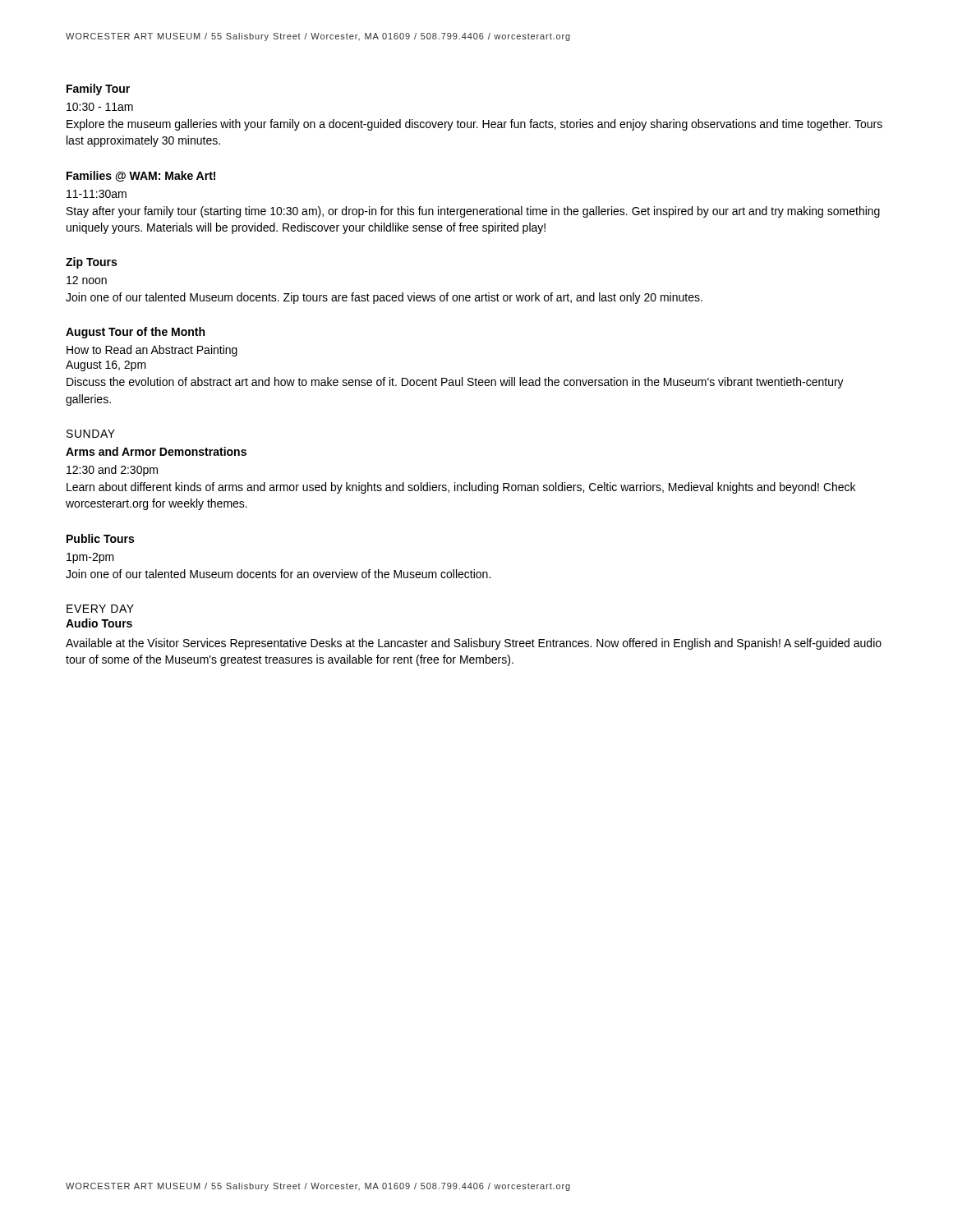Find the element starting "Audio Tours"
This screenshot has height=1232, width=953.
click(x=99, y=623)
